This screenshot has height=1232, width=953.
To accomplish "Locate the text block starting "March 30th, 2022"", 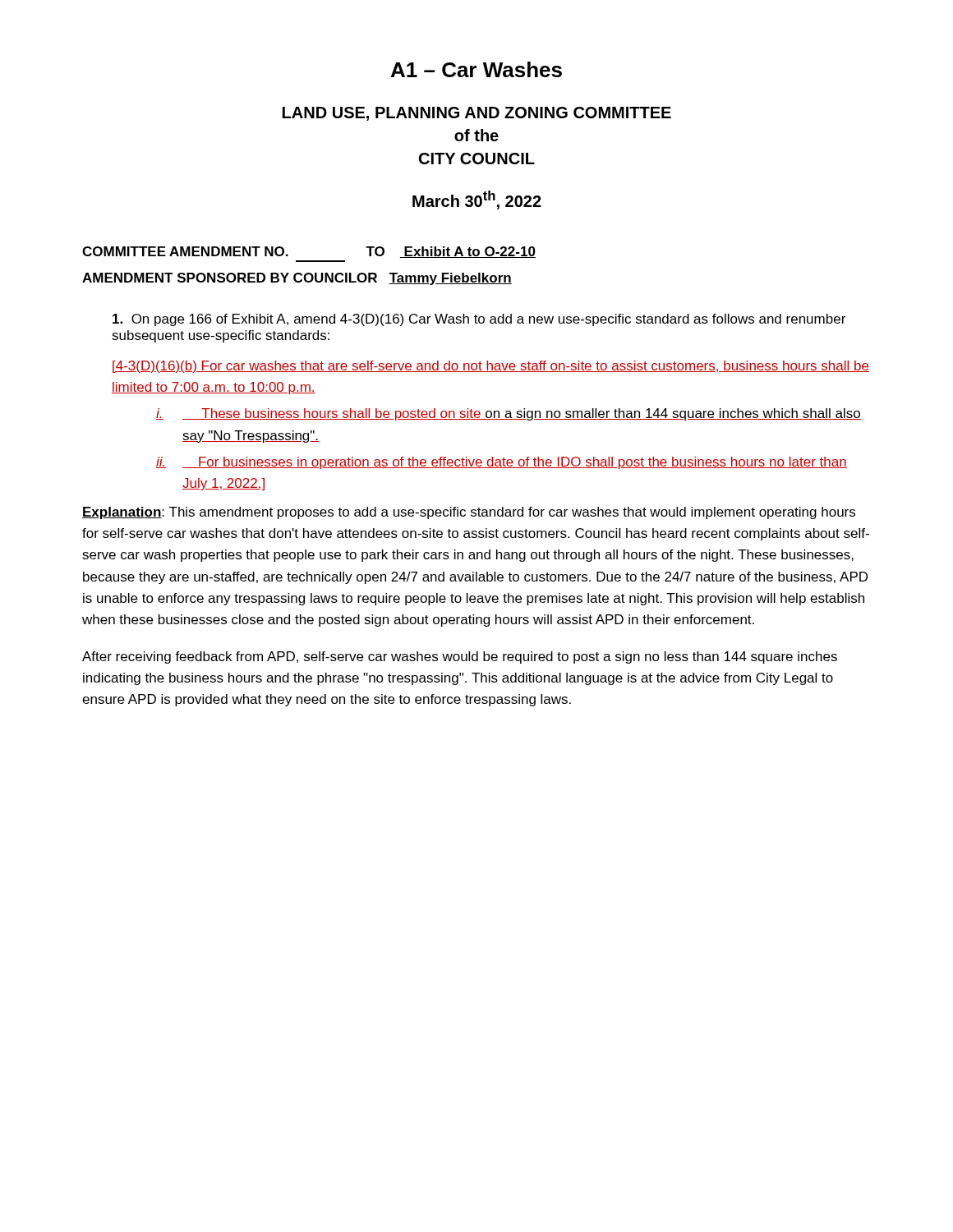I will click(x=476, y=199).
